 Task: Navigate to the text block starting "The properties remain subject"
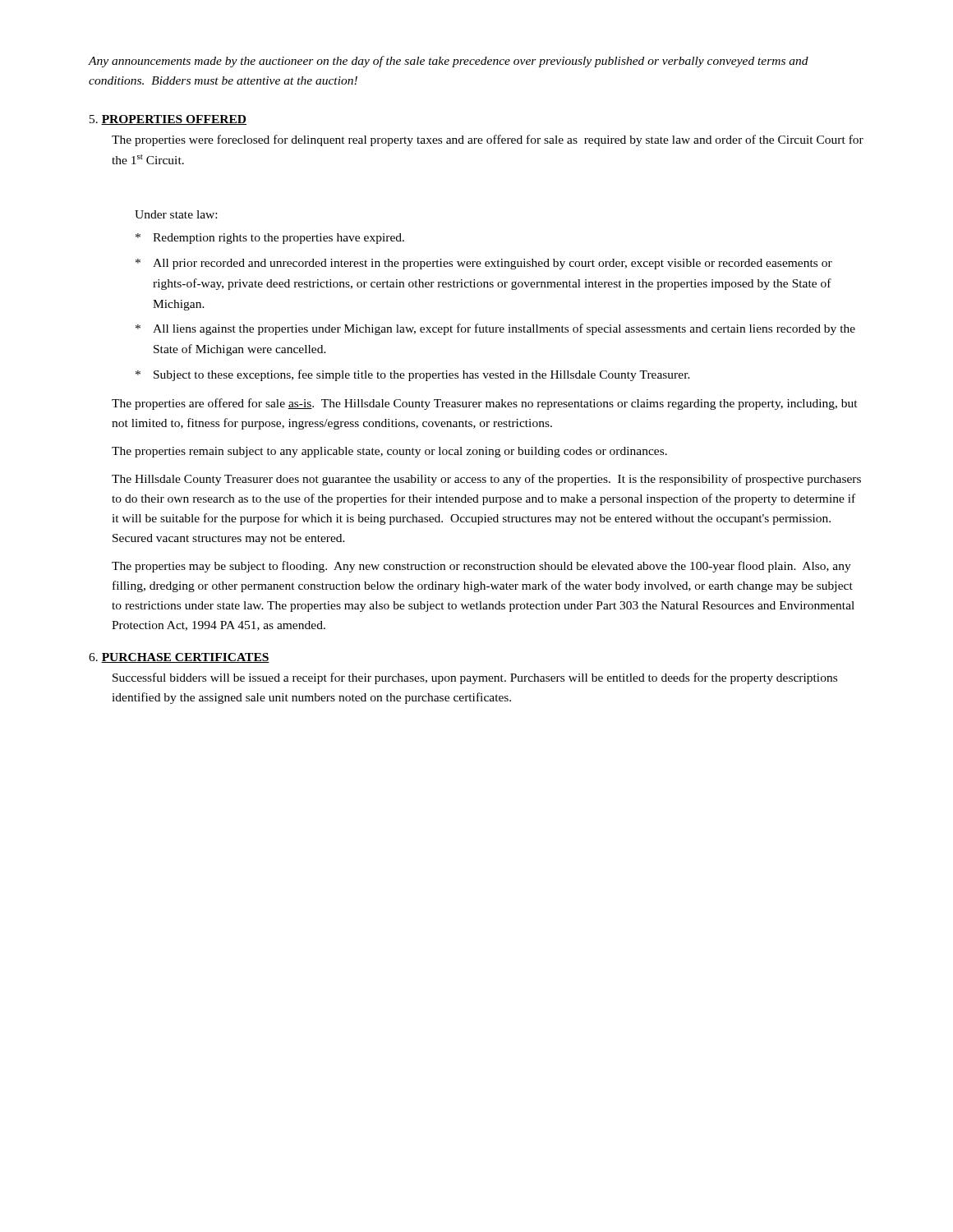click(x=390, y=450)
